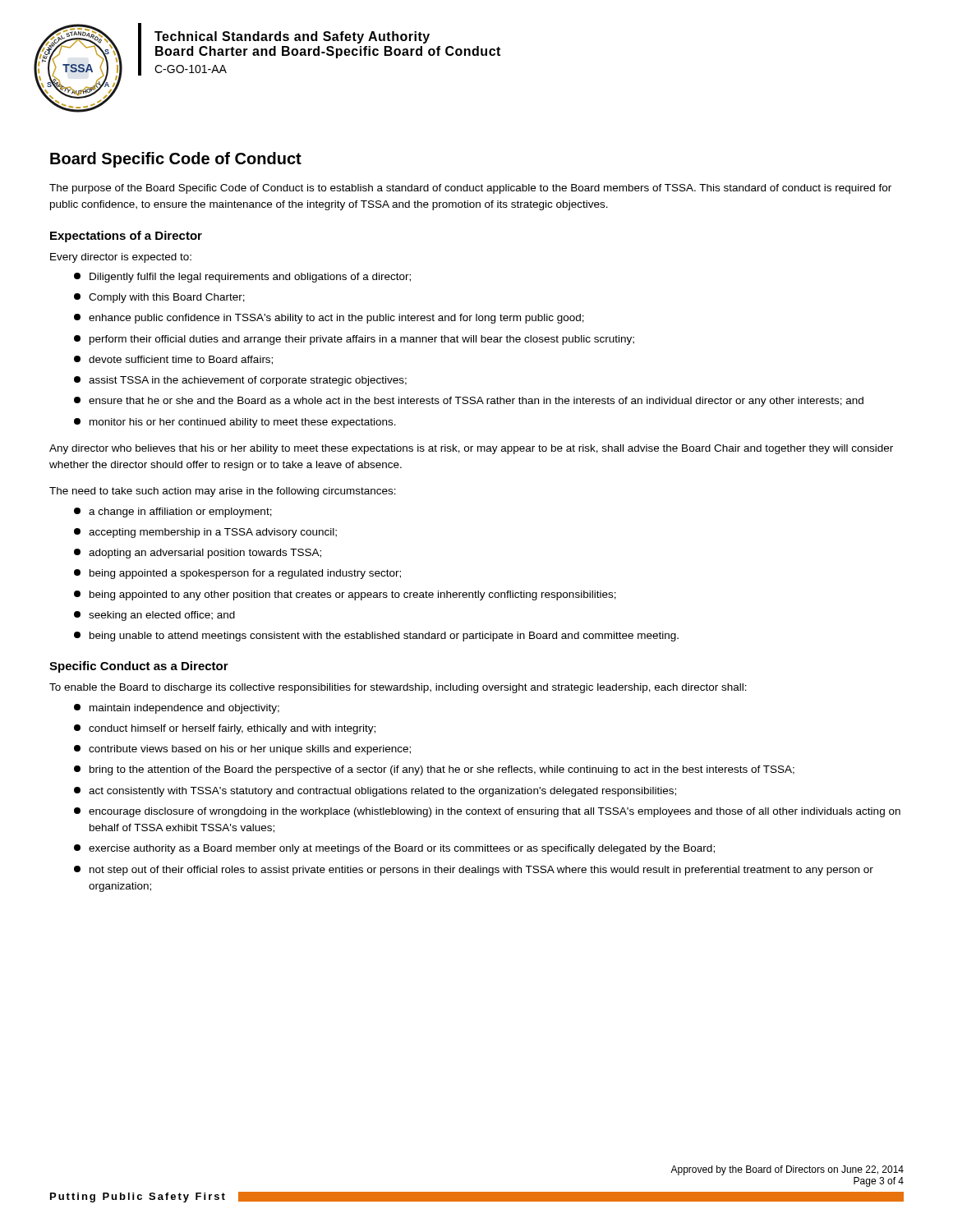Click on the list item that says "devote sufficient time"
Screen dimensions: 1232x953
click(173, 360)
